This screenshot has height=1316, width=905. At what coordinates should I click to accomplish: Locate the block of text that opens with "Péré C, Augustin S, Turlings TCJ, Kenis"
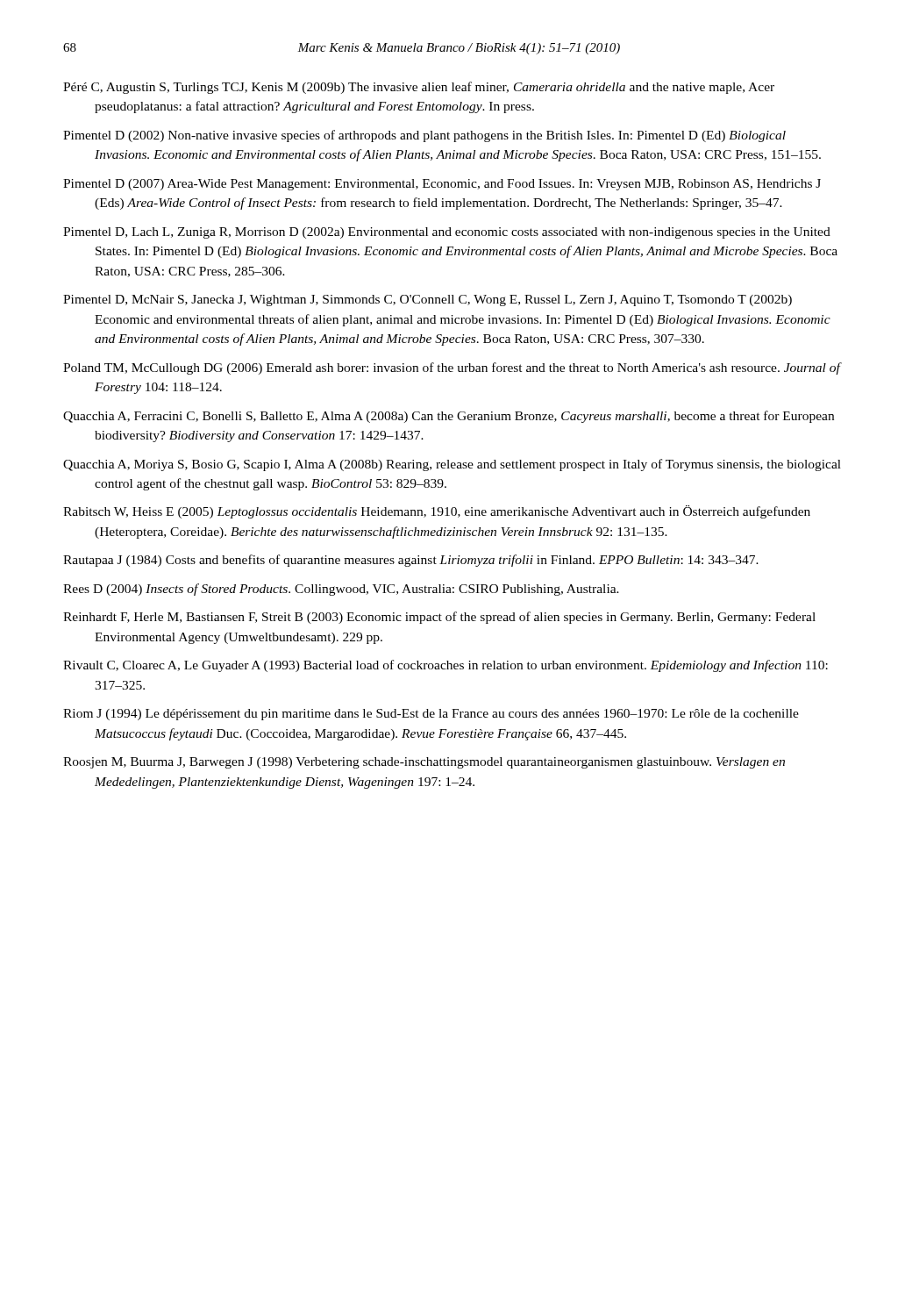click(x=419, y=96)
